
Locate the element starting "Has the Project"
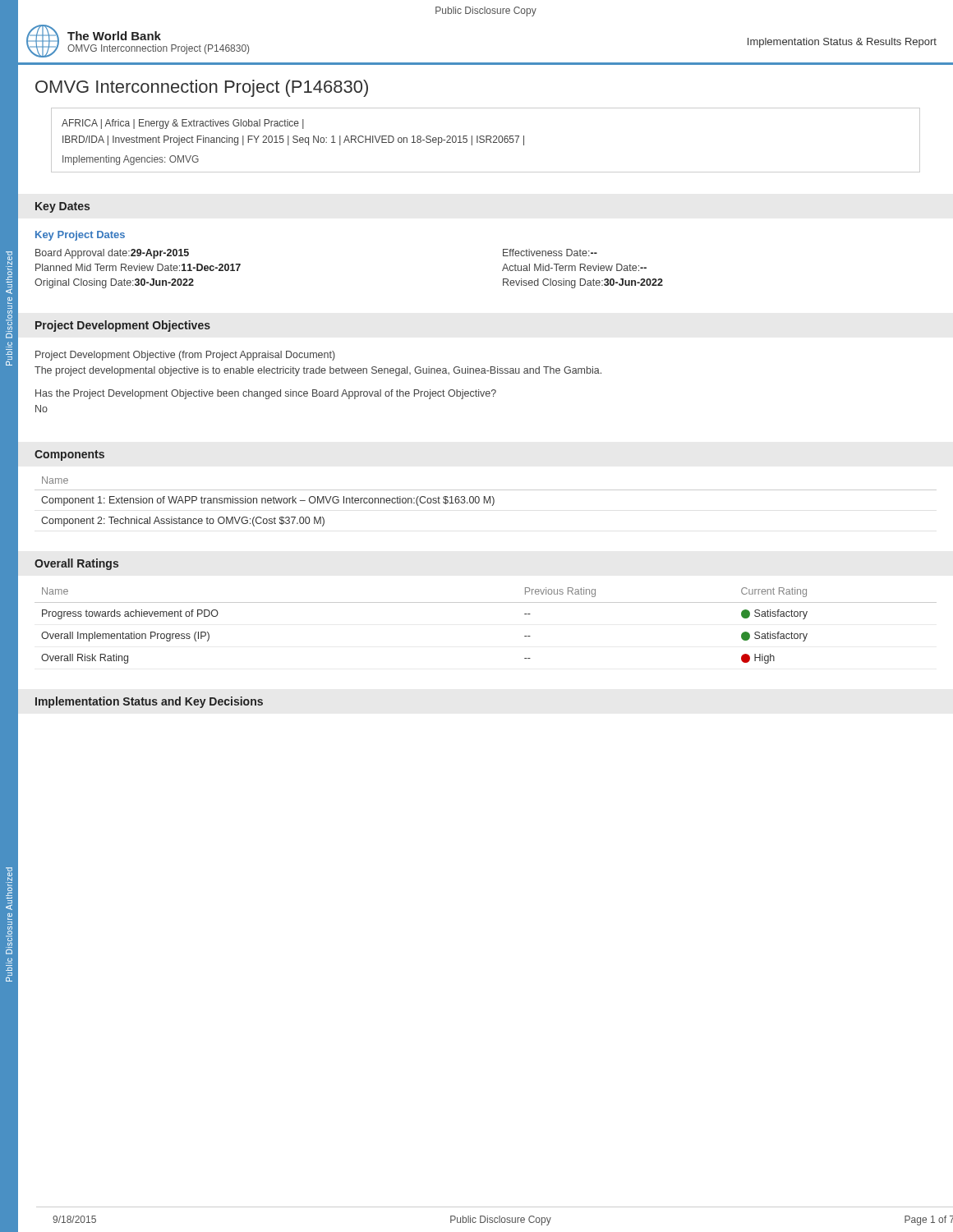tap(265, 401)
